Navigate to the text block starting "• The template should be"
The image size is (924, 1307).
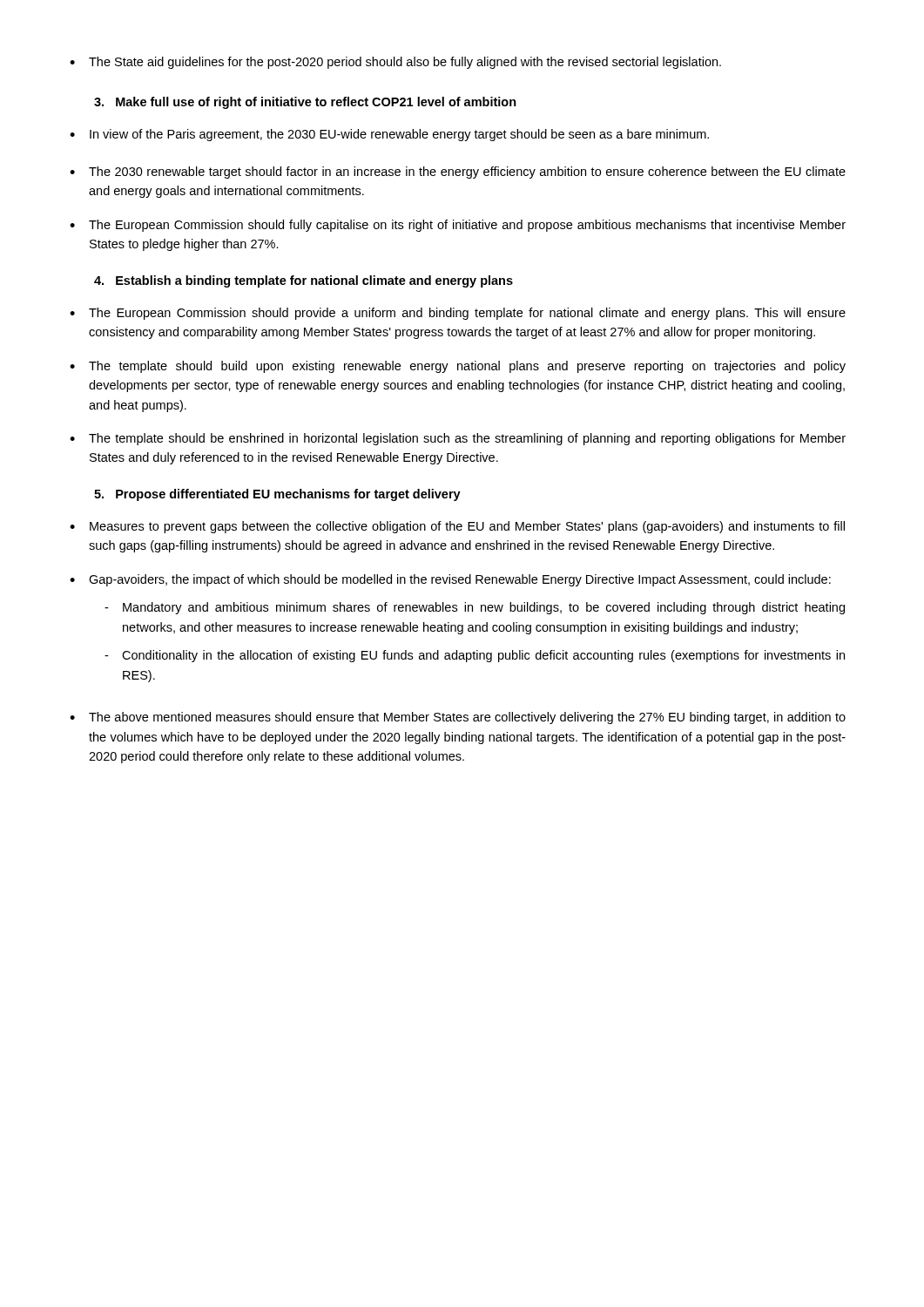[x=458, y=448]
